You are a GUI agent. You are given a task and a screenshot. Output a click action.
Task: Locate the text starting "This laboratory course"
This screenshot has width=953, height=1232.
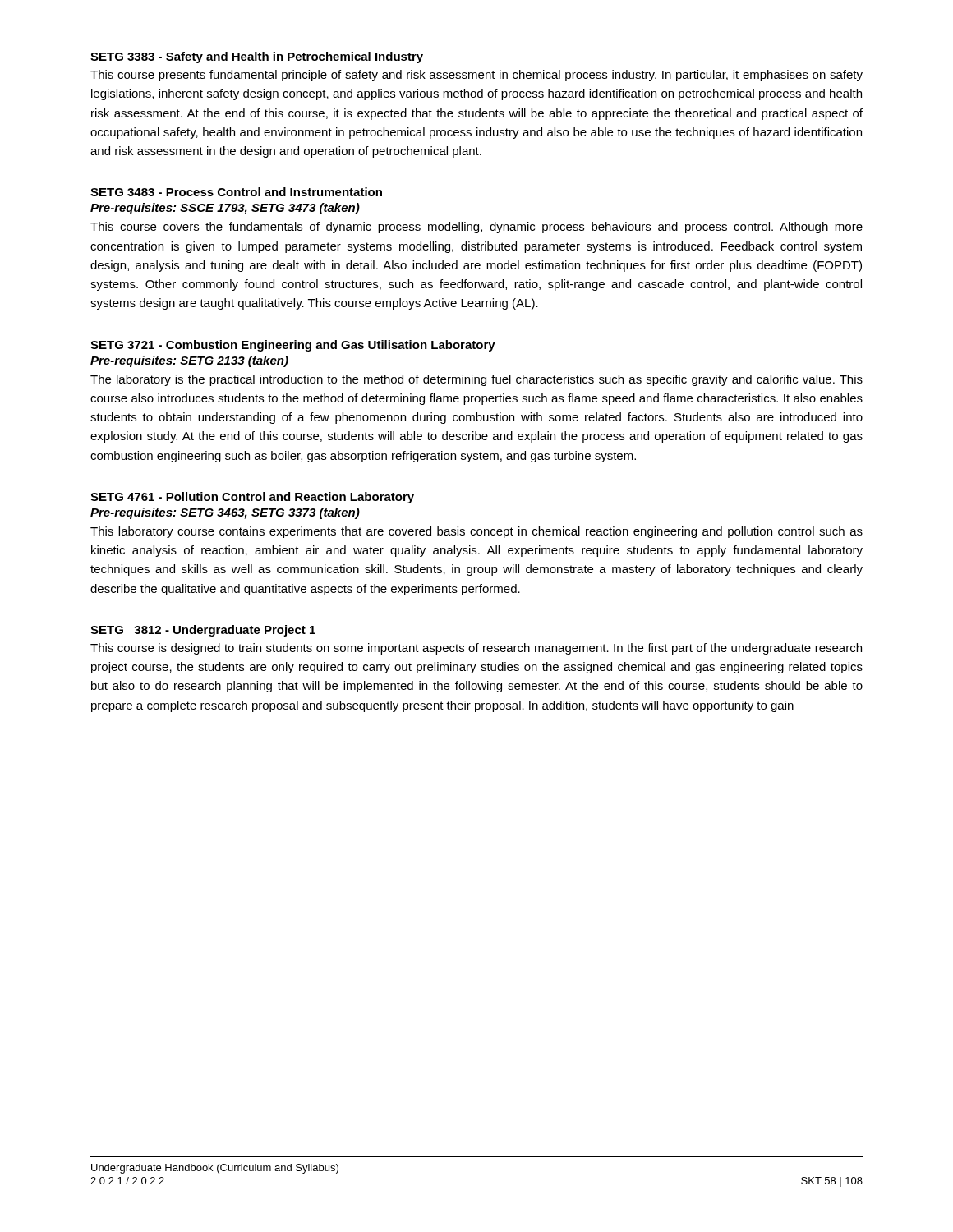(476, 559)
